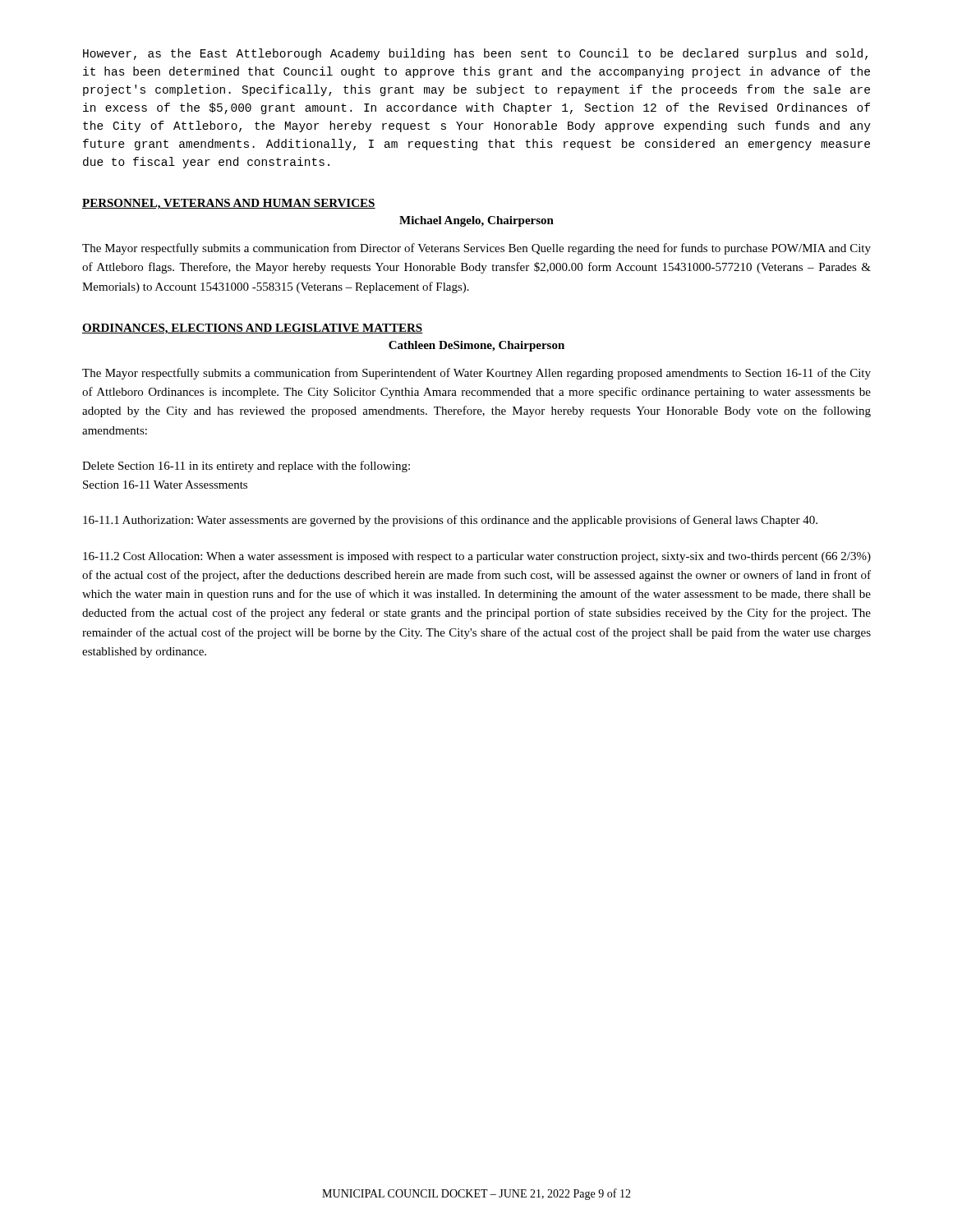Select the section header that says "PERSONNEL, VETERANS AND HUMAN SERVICES"
Screen dimensions: 1232x953
click(x=229, y=203)
